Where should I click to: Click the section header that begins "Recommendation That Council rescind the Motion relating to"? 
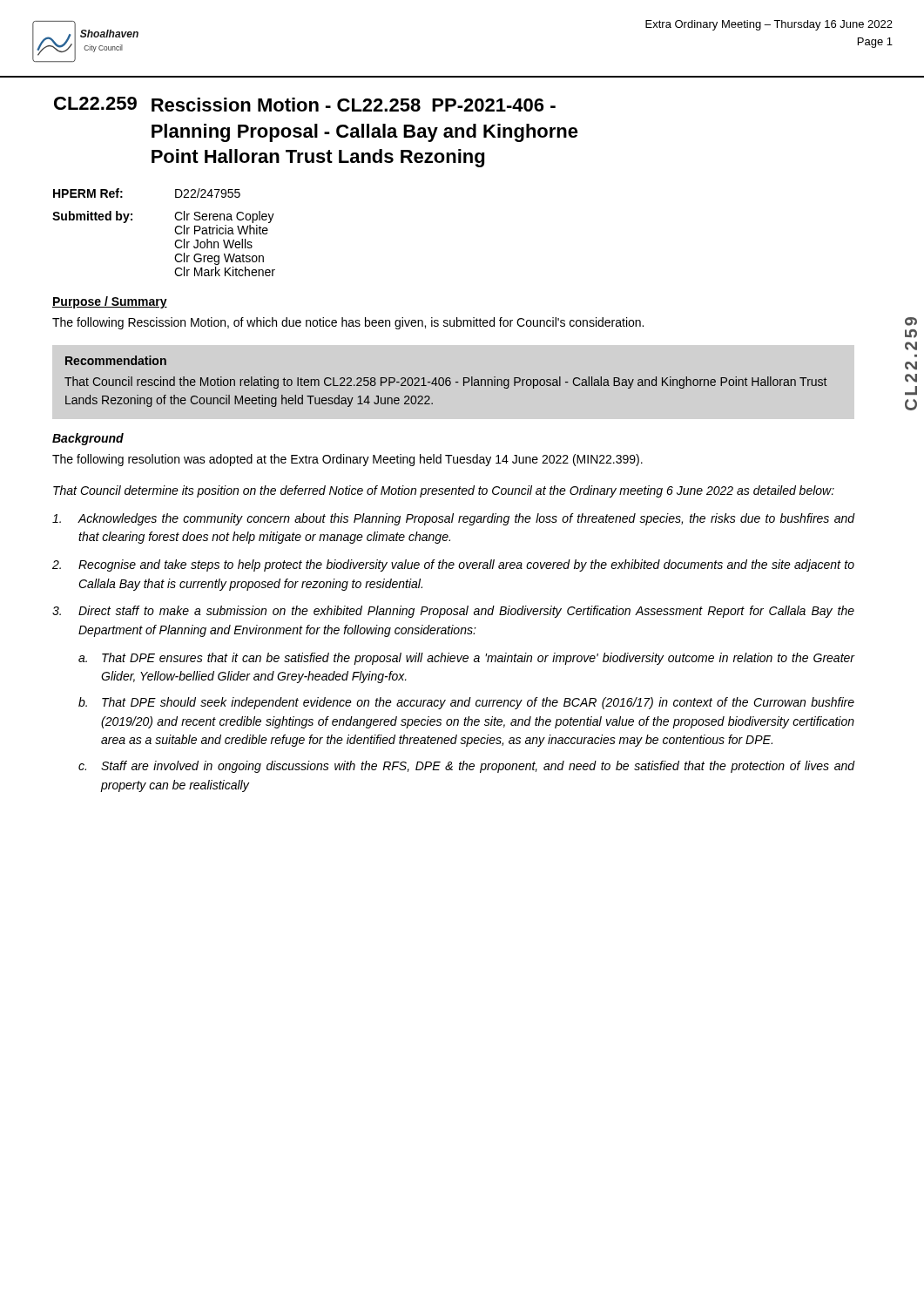[453, 382]
